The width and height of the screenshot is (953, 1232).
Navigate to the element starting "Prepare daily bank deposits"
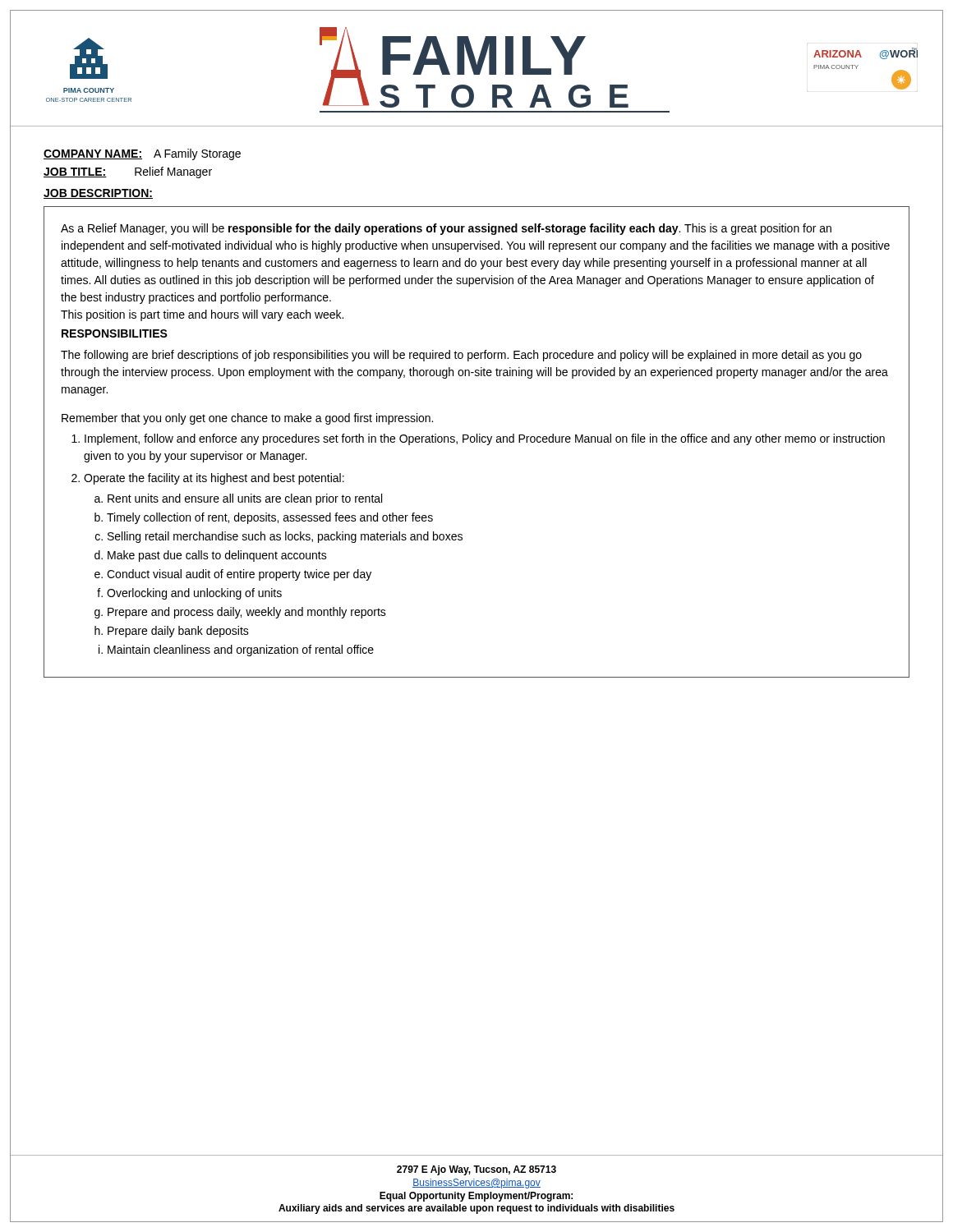(x=178, y=631)
